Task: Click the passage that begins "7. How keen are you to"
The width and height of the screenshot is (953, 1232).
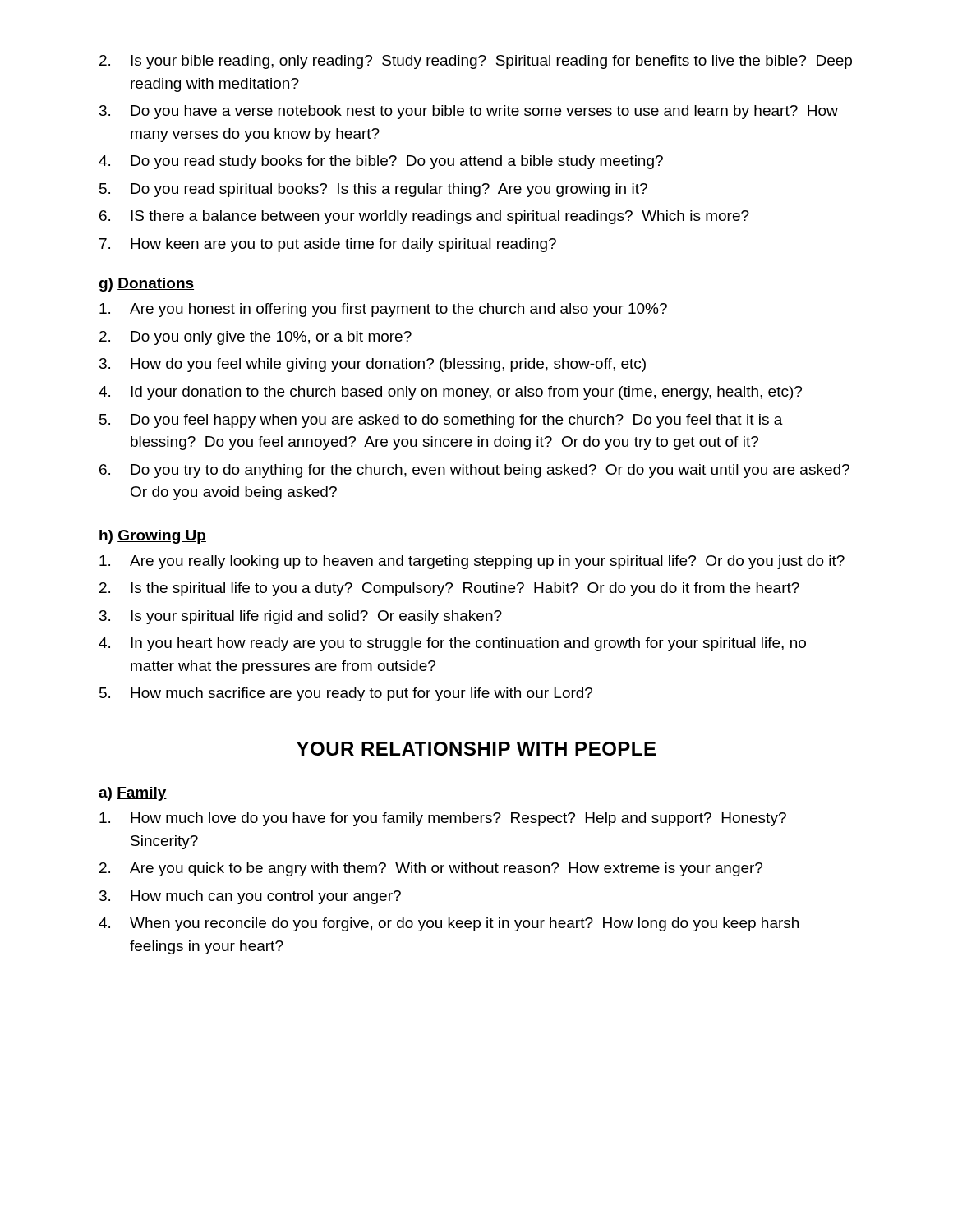Action: [x=328, y=244]
